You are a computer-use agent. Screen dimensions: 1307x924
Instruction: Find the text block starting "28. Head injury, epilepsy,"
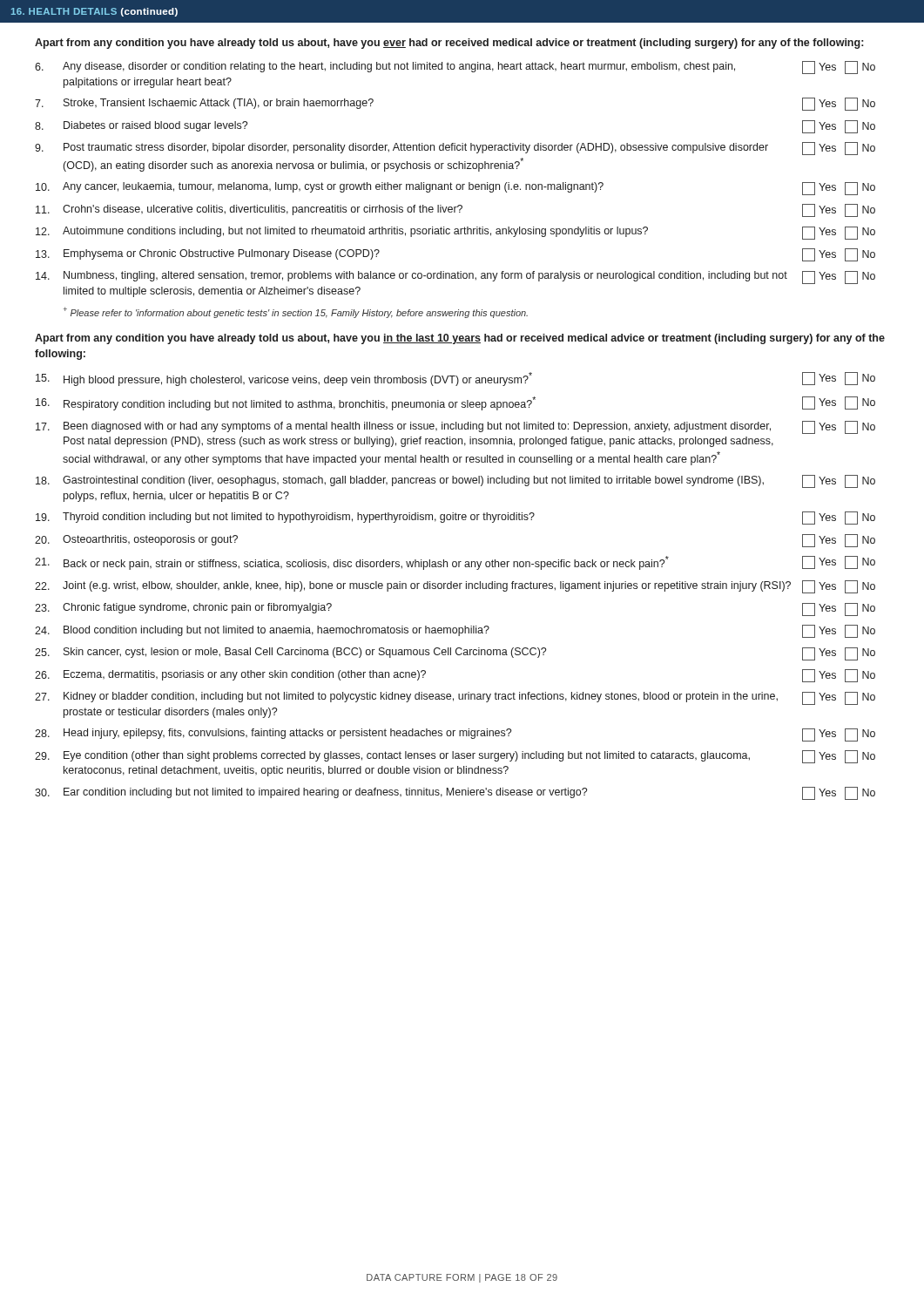pyautogui.click(x=462, y=734)
